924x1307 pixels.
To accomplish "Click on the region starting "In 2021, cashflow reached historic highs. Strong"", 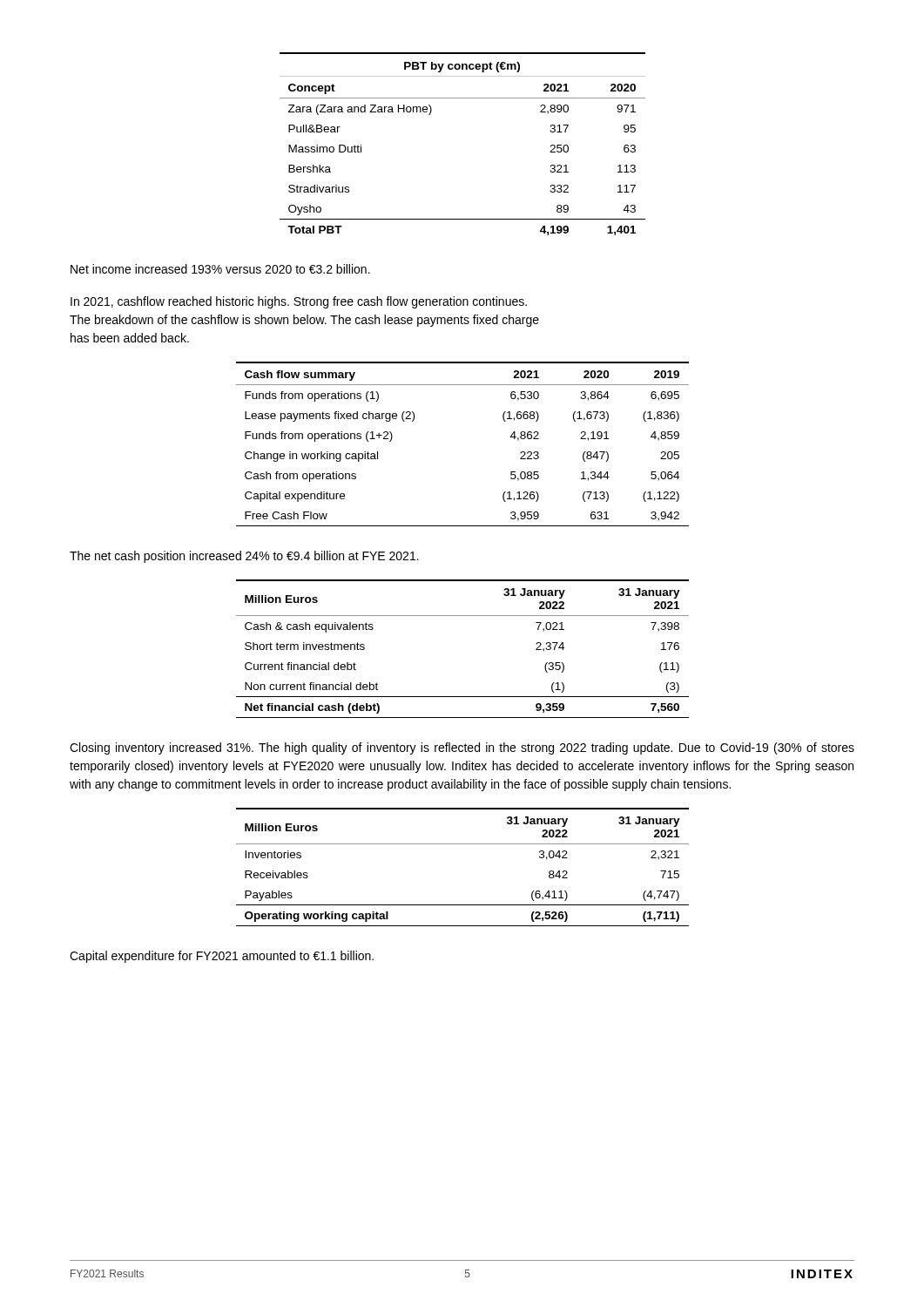I will tap(304, 320).
